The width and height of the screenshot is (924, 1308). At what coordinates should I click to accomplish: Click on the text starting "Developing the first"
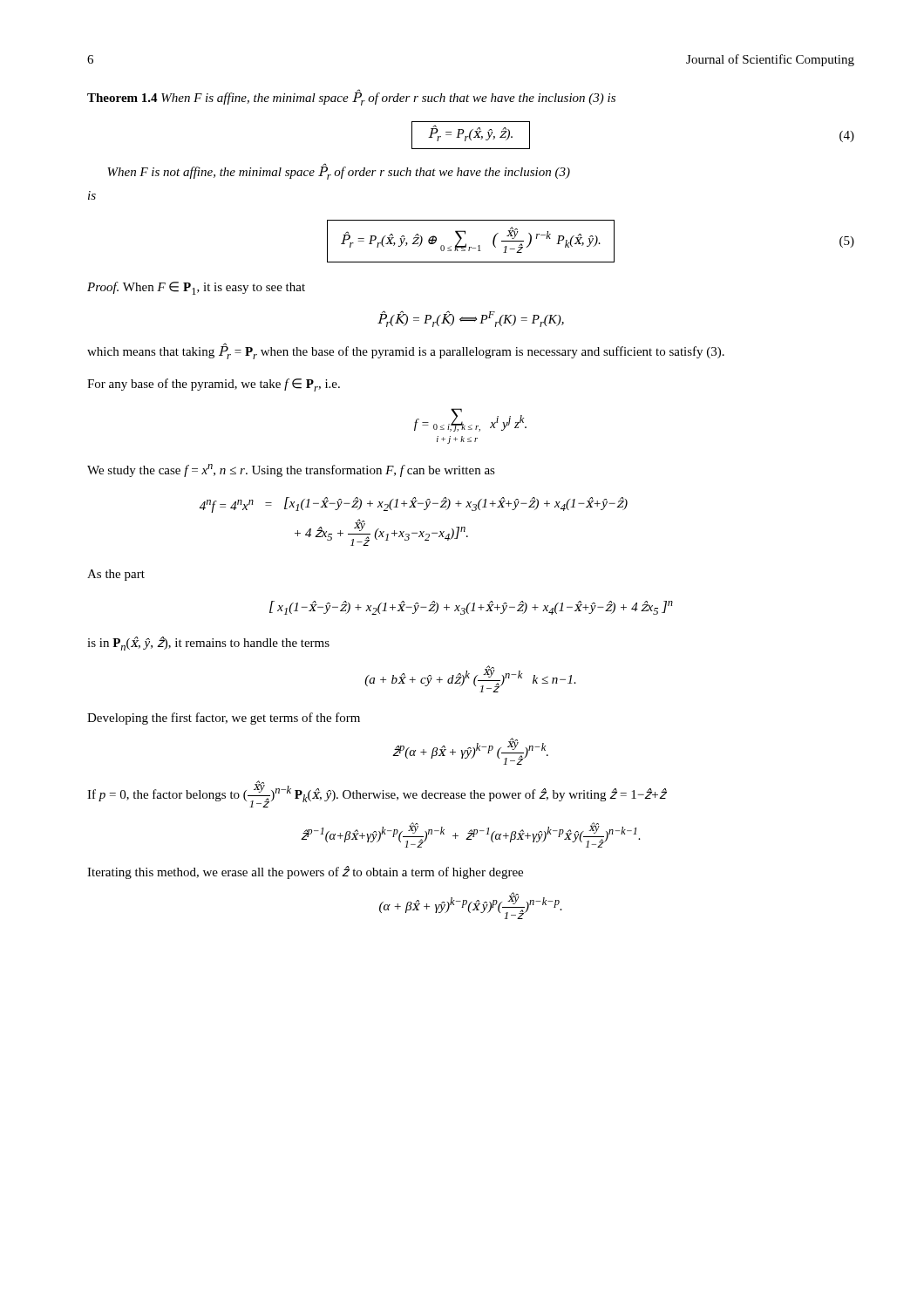[224, 718]
